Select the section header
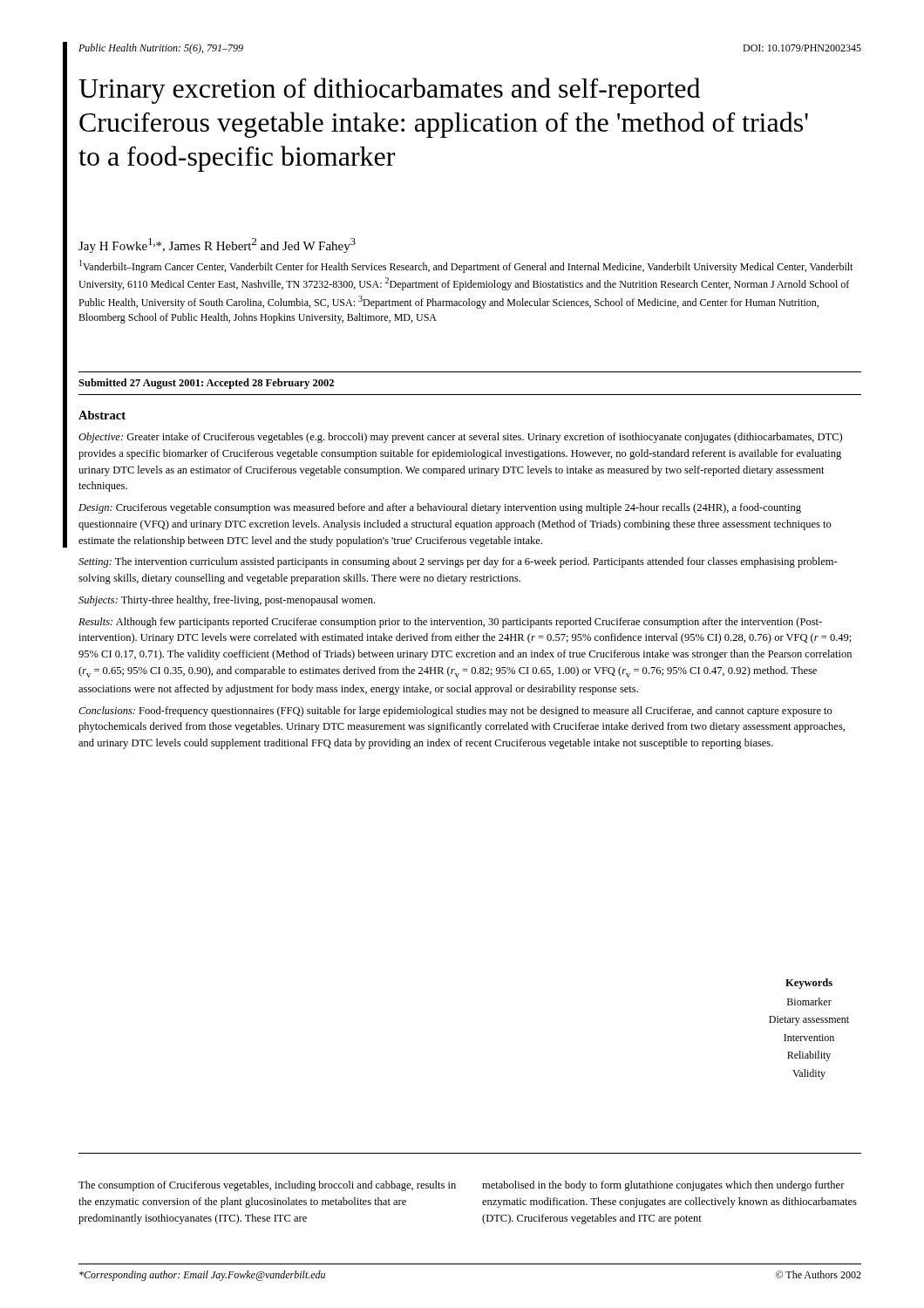Screen dimensions: 1308x924 click(x=102, y=415)
